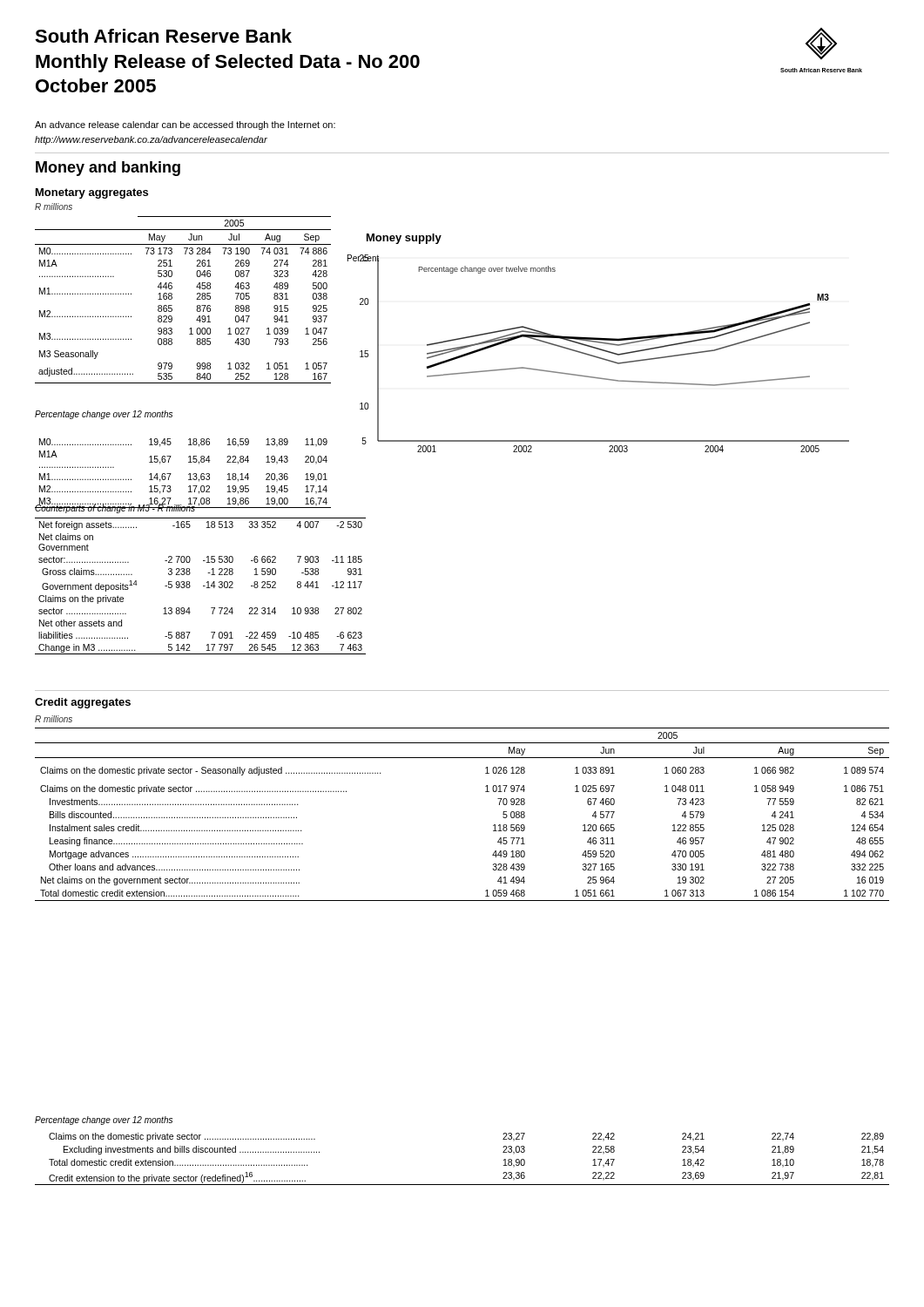924x1307 pixels.
Task: Find the section header with the text "Money and banking"
Action: point(108,167)
